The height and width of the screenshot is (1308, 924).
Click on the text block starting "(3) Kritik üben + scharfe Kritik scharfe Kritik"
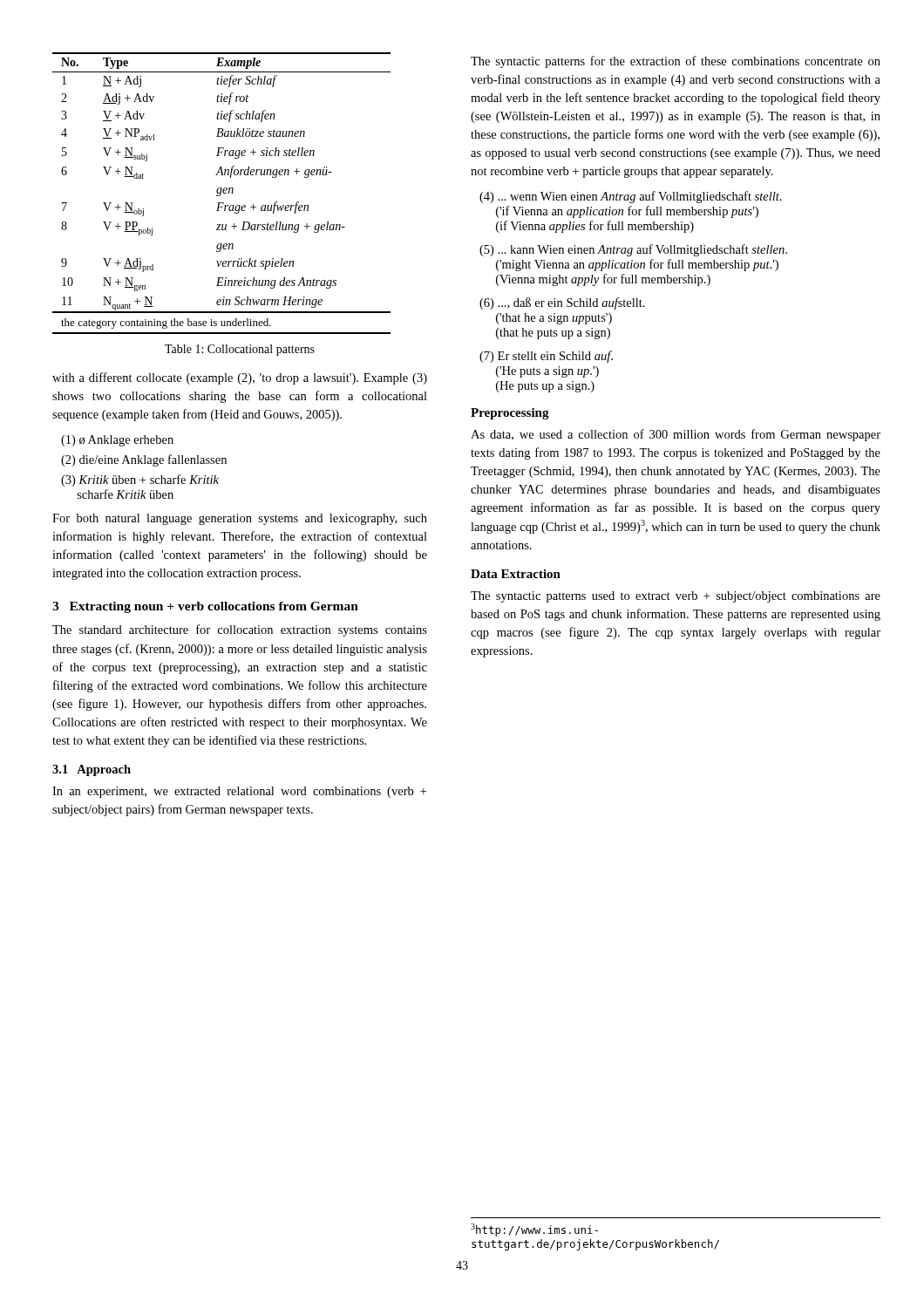point(140,487)
